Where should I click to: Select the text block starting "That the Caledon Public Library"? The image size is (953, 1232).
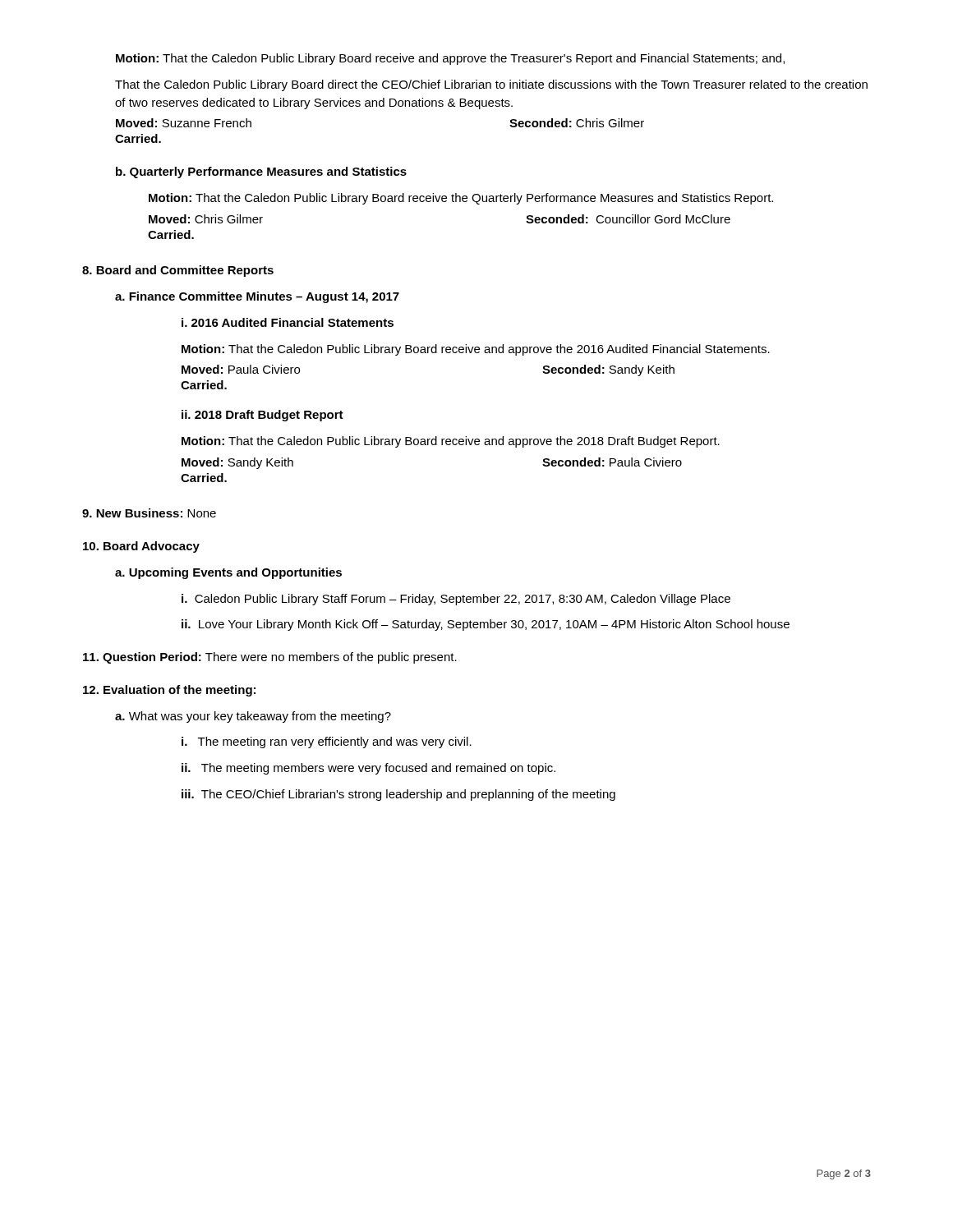pos(493,112)
